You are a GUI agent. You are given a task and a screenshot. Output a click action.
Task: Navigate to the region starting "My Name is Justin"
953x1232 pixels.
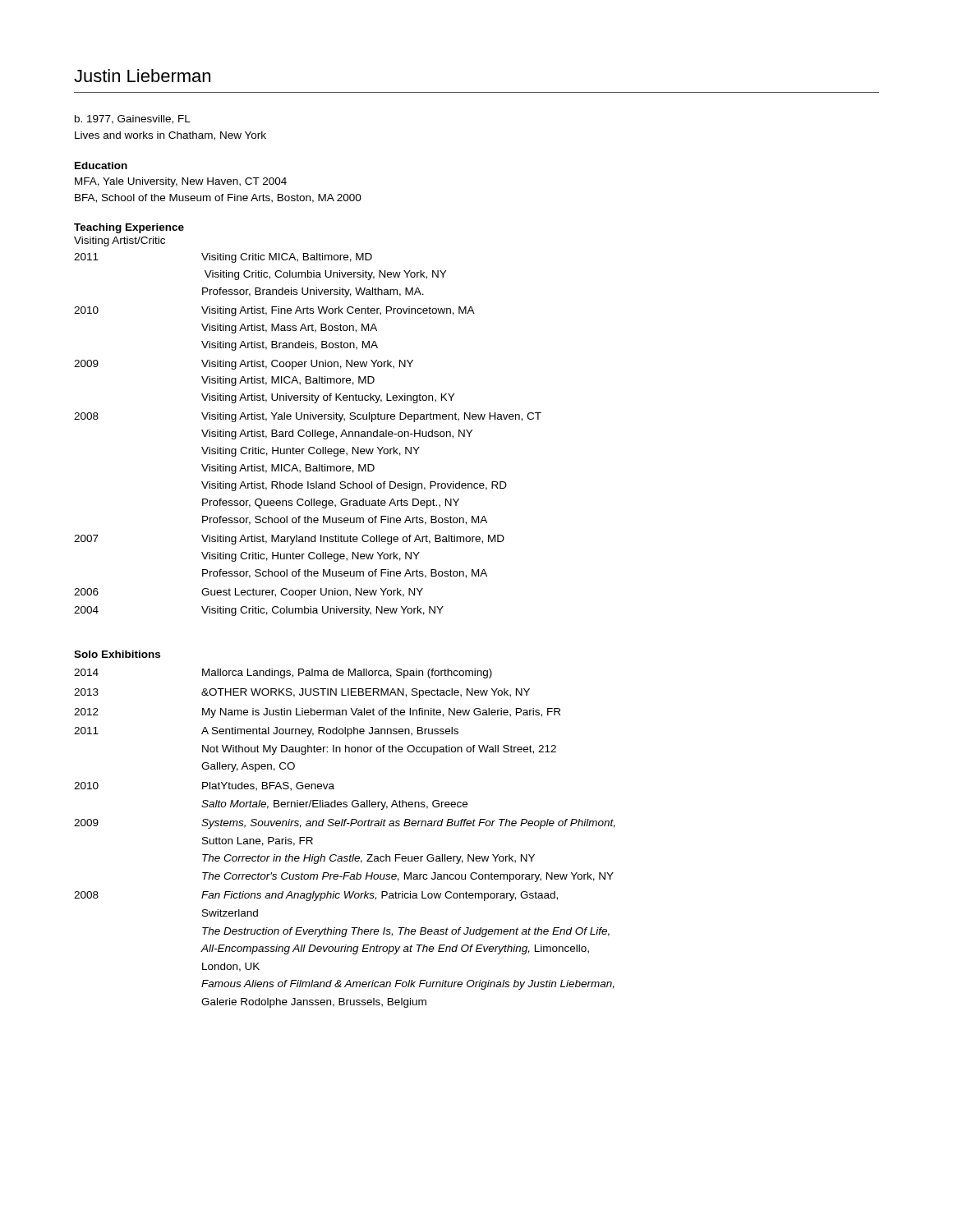coord(381,711)
